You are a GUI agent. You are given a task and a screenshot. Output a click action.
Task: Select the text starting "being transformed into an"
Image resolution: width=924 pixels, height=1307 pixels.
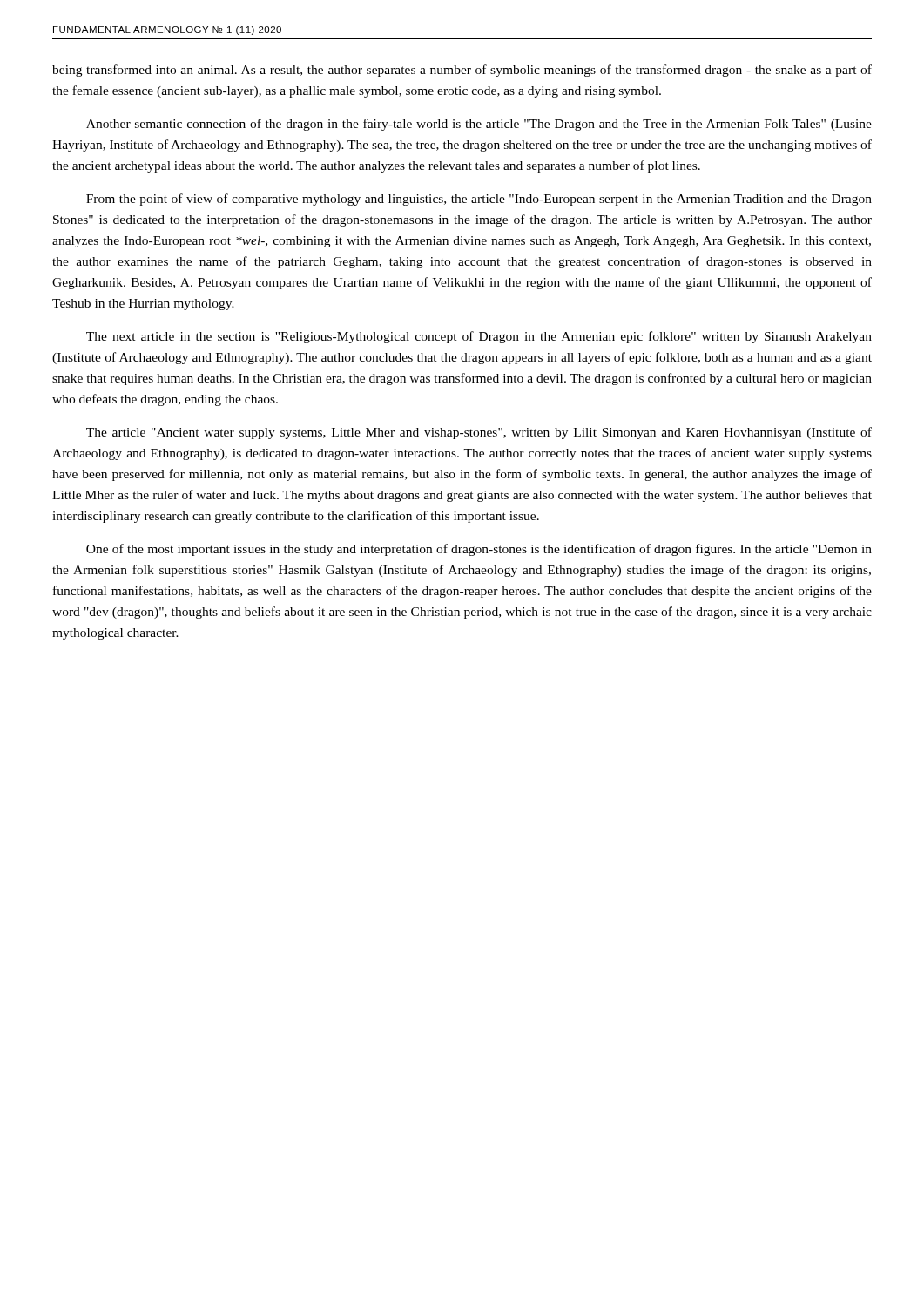[462, 351]
